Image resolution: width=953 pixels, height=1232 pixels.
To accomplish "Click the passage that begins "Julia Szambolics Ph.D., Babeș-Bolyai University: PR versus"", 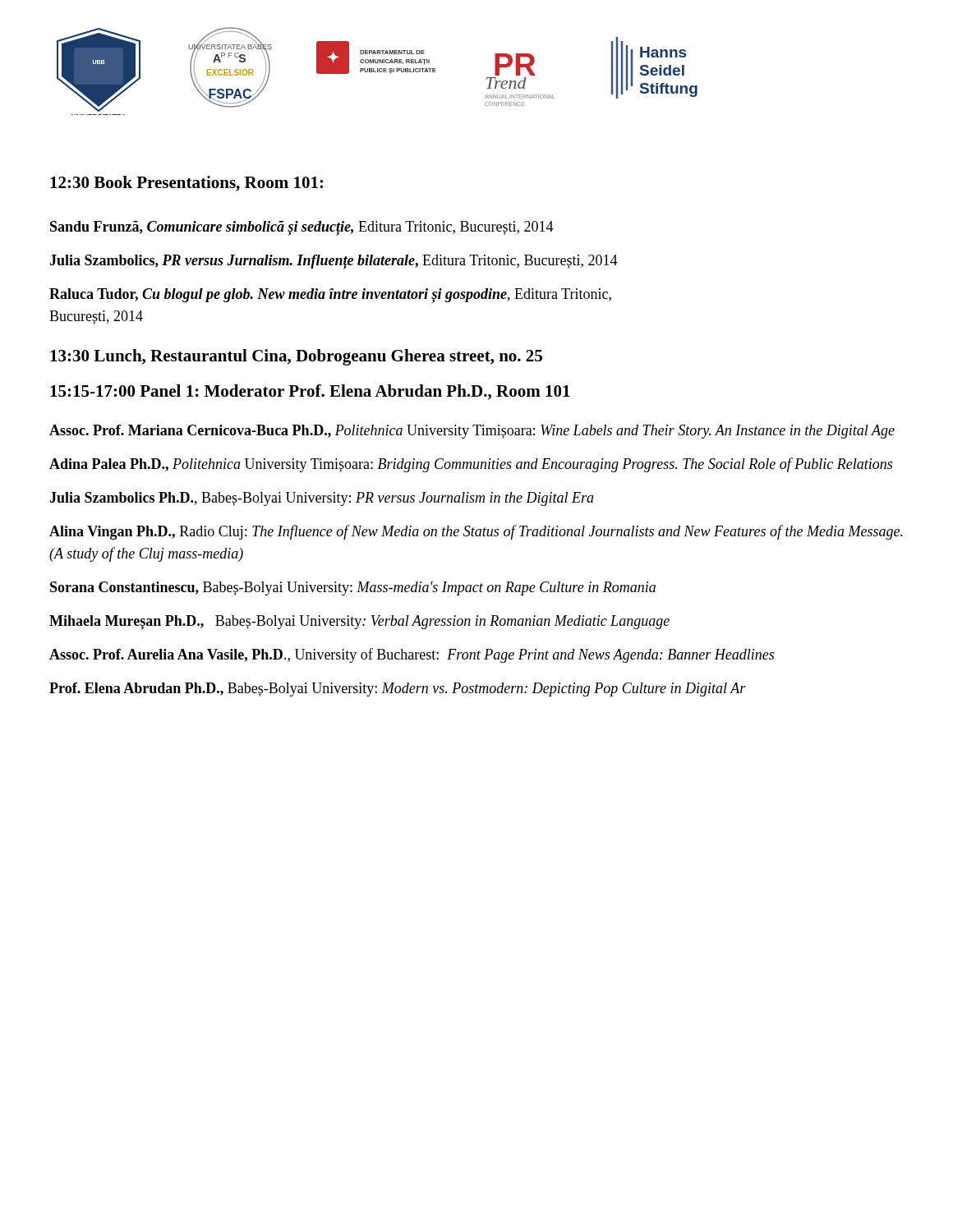I will coord(322,498).
